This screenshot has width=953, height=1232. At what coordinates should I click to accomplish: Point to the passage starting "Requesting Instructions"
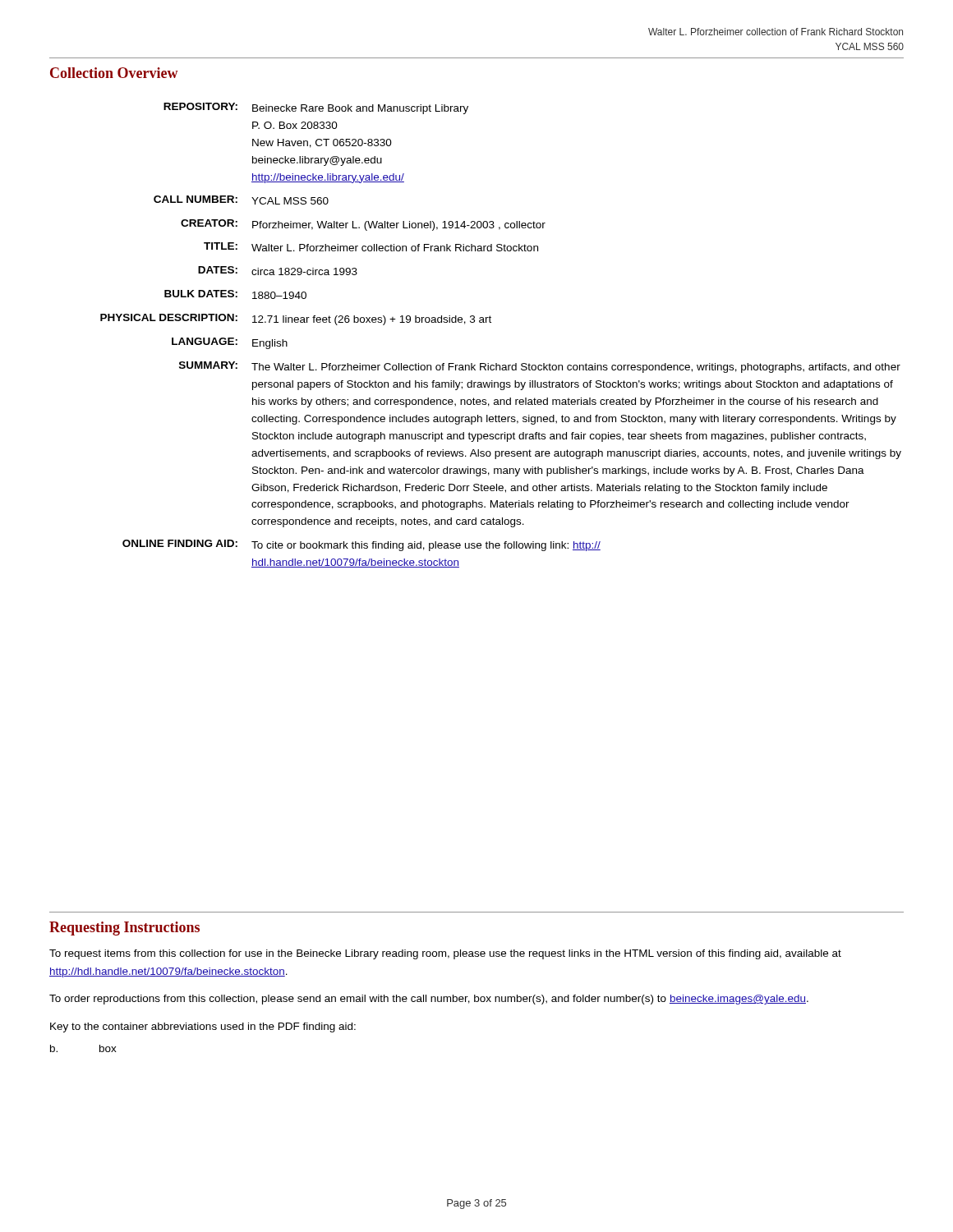point(125,927)
